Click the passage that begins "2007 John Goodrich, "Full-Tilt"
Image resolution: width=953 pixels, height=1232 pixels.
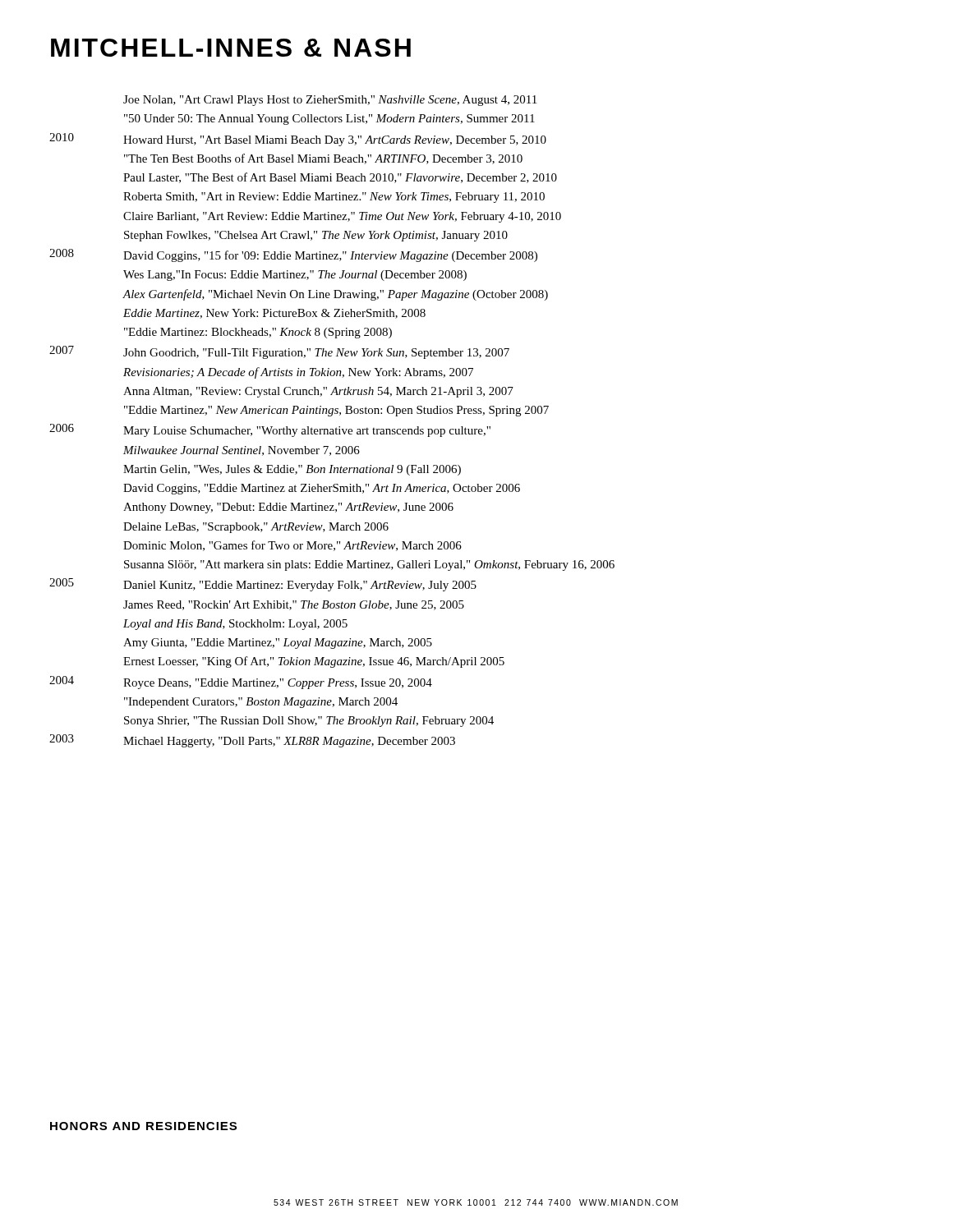point(476,382)
